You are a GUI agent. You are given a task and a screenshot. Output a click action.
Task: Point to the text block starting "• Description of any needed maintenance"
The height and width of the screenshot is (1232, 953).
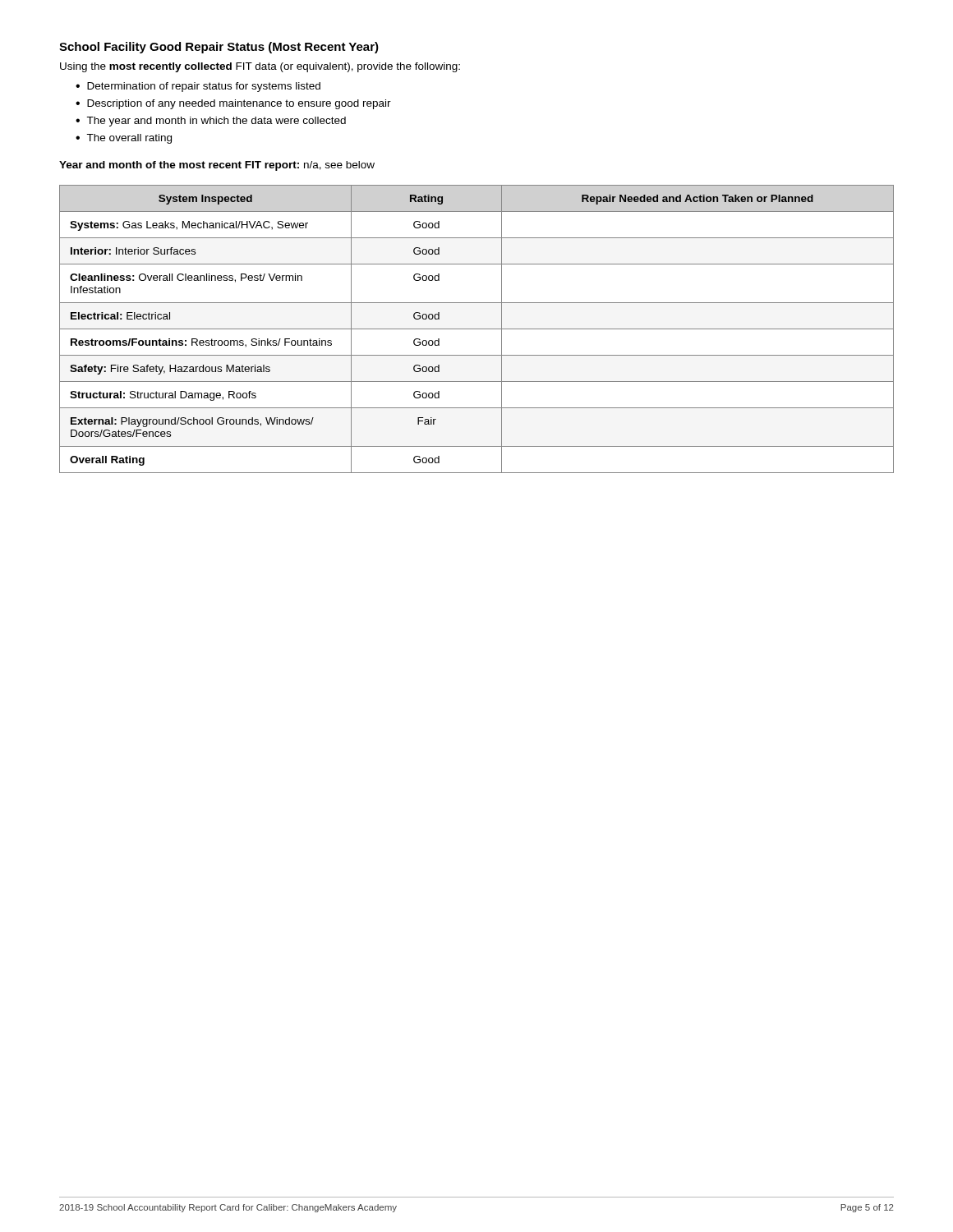pos(233,104)
